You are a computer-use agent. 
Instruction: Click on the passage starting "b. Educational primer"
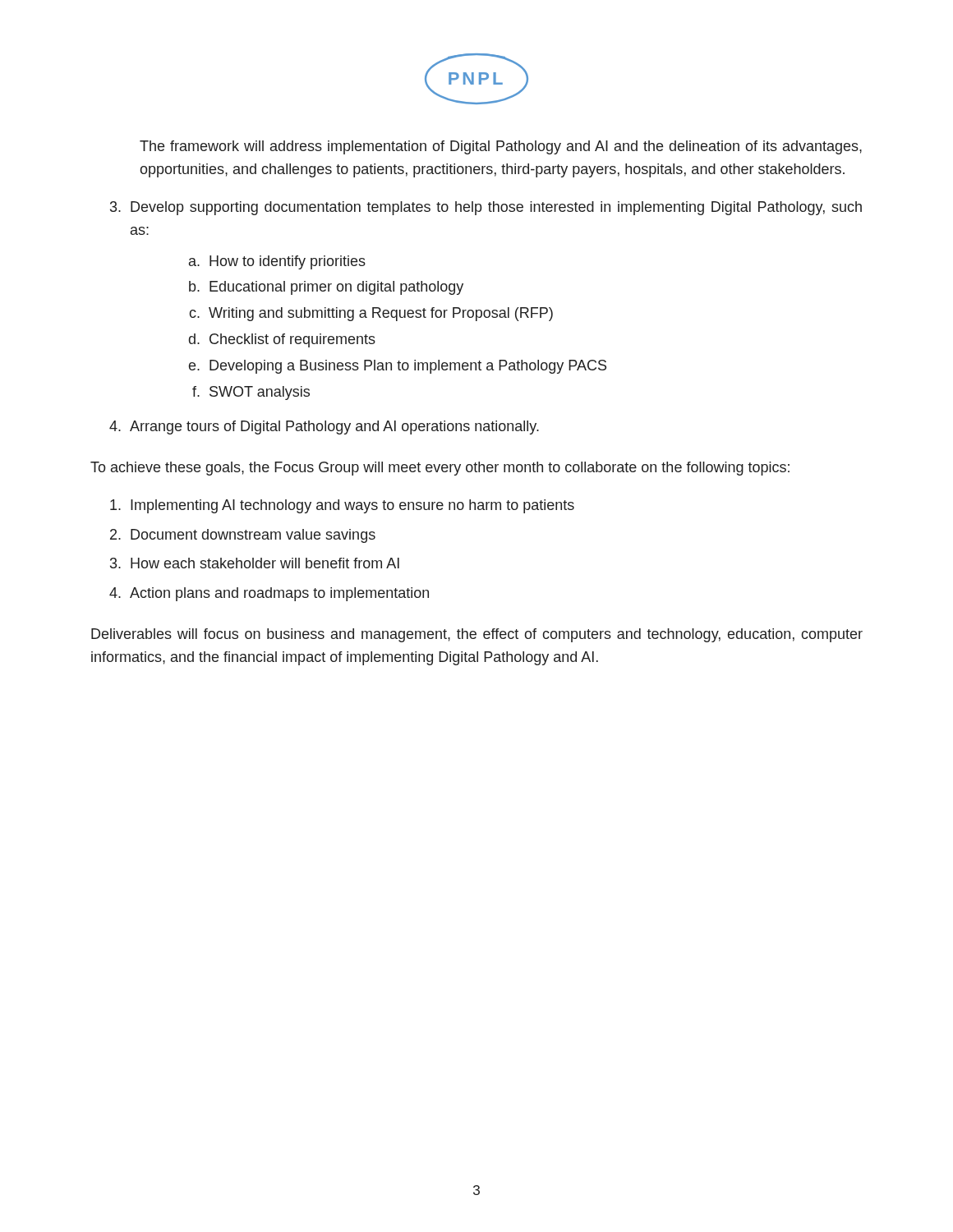coord(326,288)
